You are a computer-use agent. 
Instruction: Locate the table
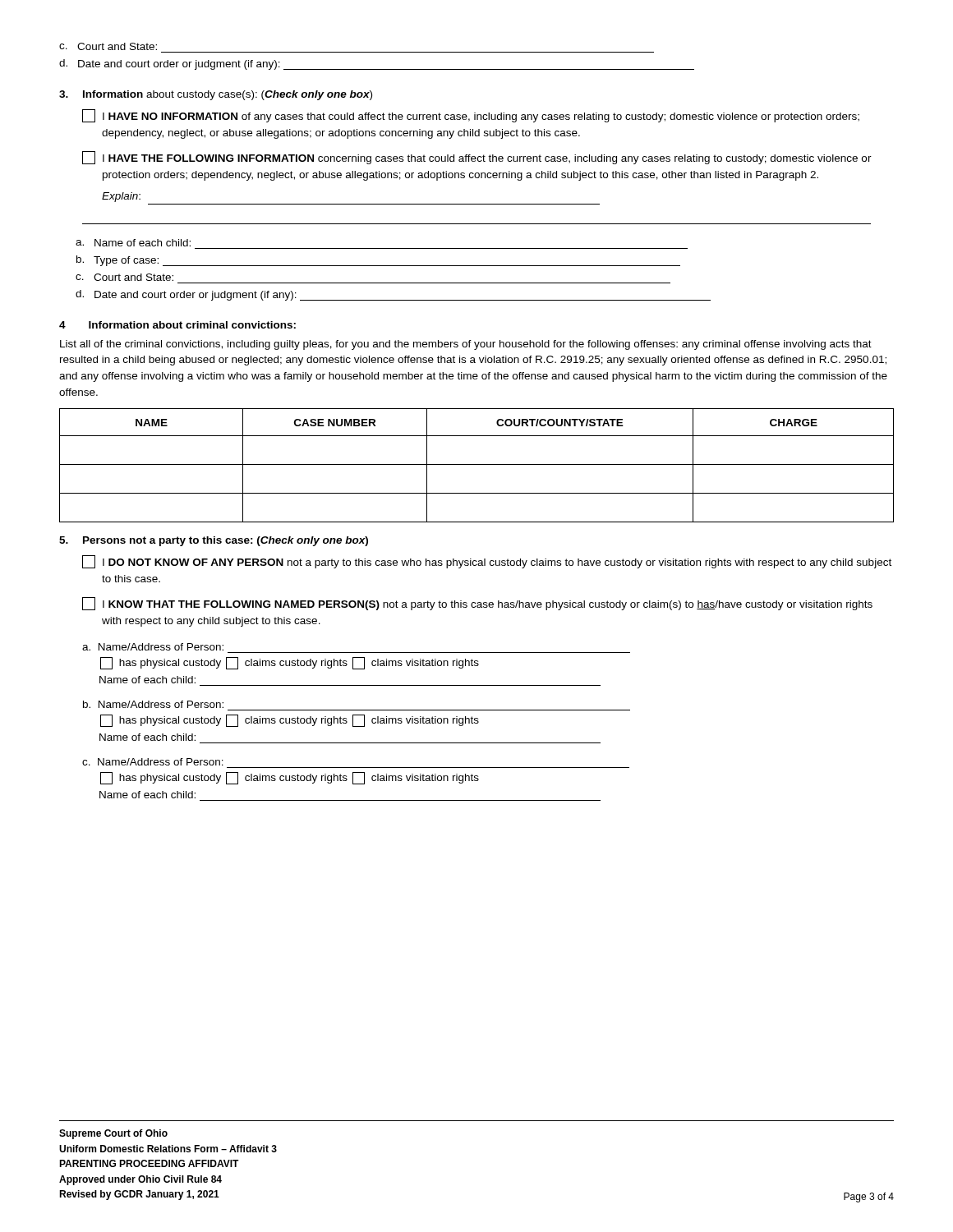[x=476, y=465]
